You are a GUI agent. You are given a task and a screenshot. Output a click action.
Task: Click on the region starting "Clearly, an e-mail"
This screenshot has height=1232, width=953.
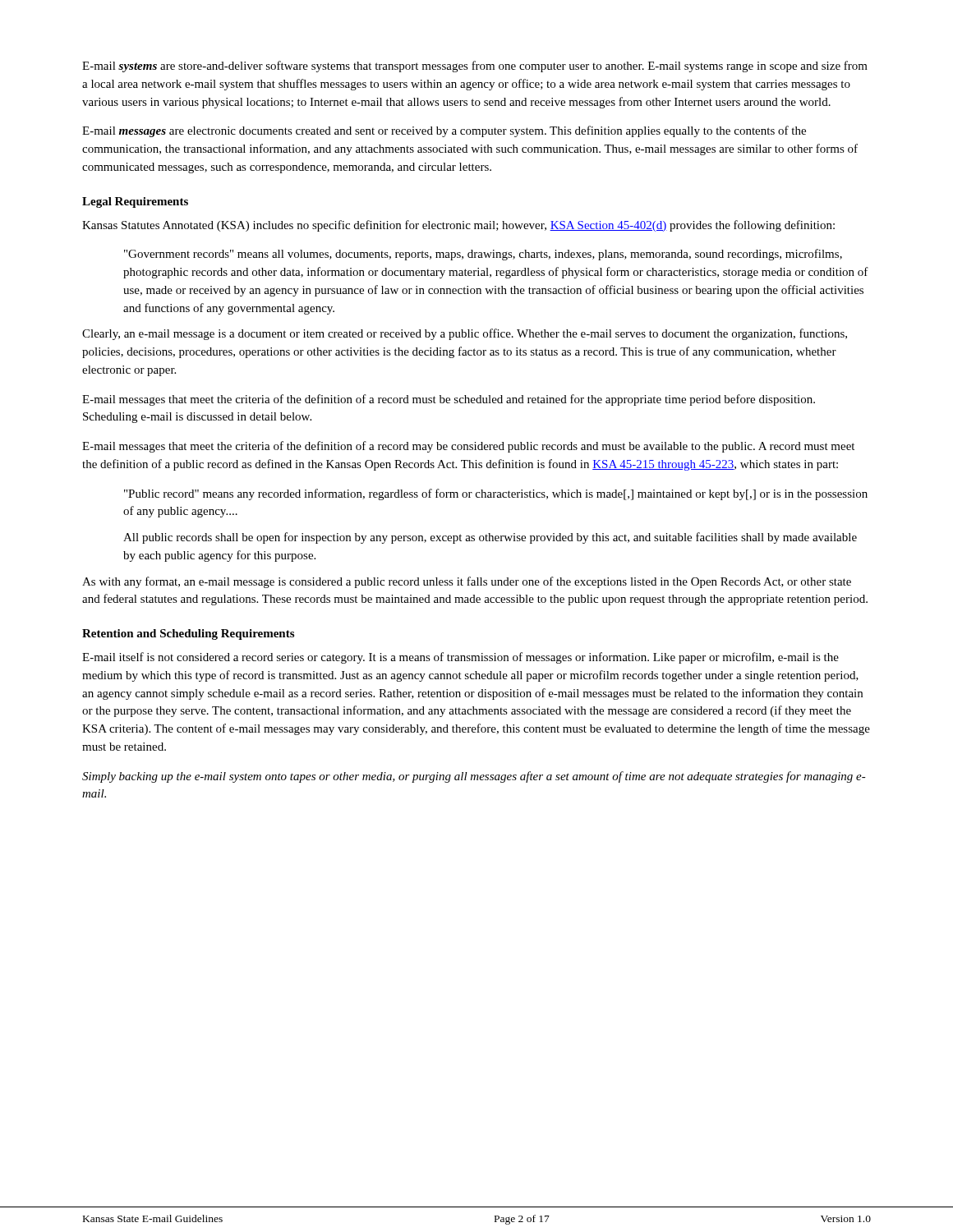click(465, 352)
